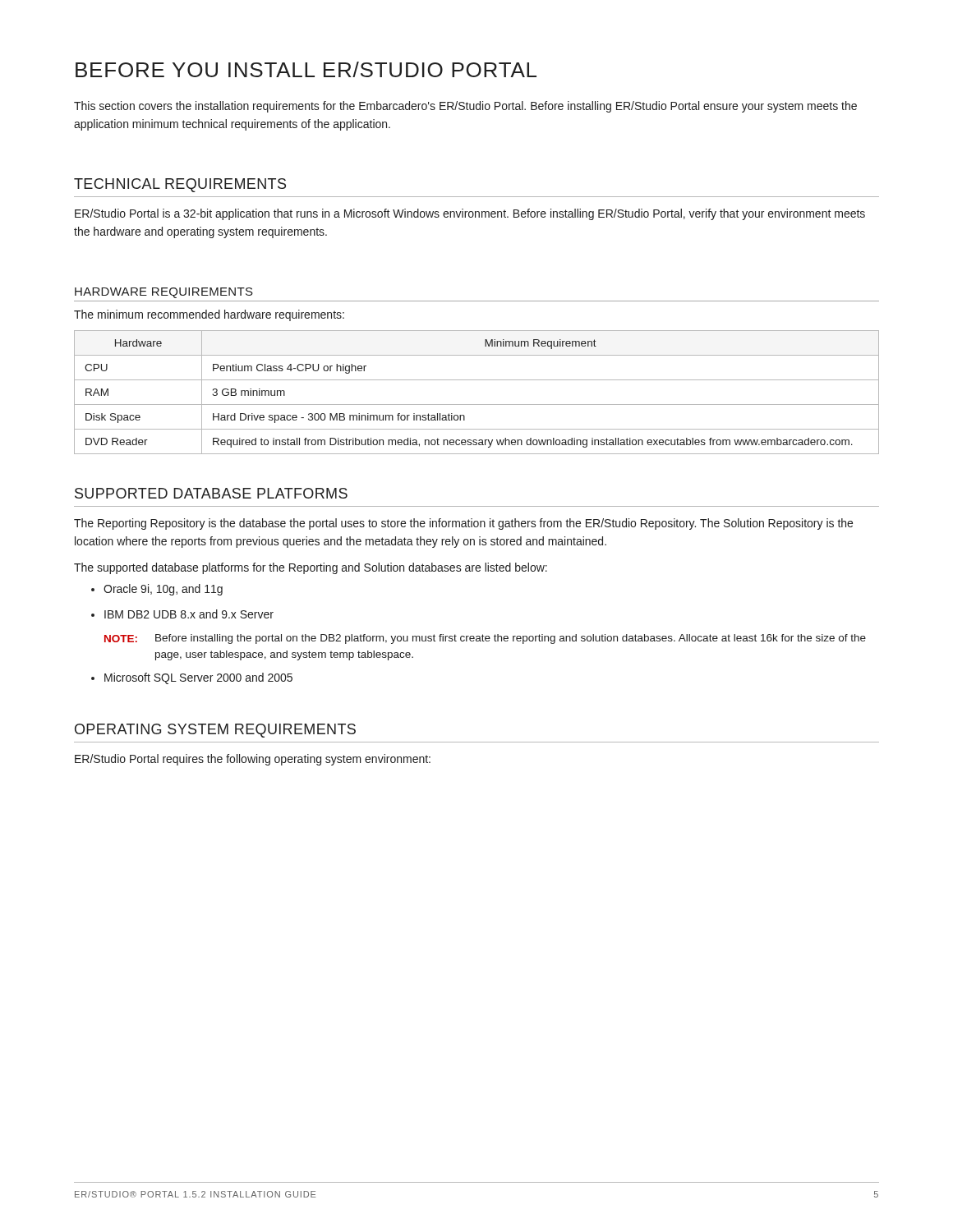Click on the region starting "The Reporting Repository is the database the portal"
This screenshot has height=1232, width=953.
click(x=476, y=533)
